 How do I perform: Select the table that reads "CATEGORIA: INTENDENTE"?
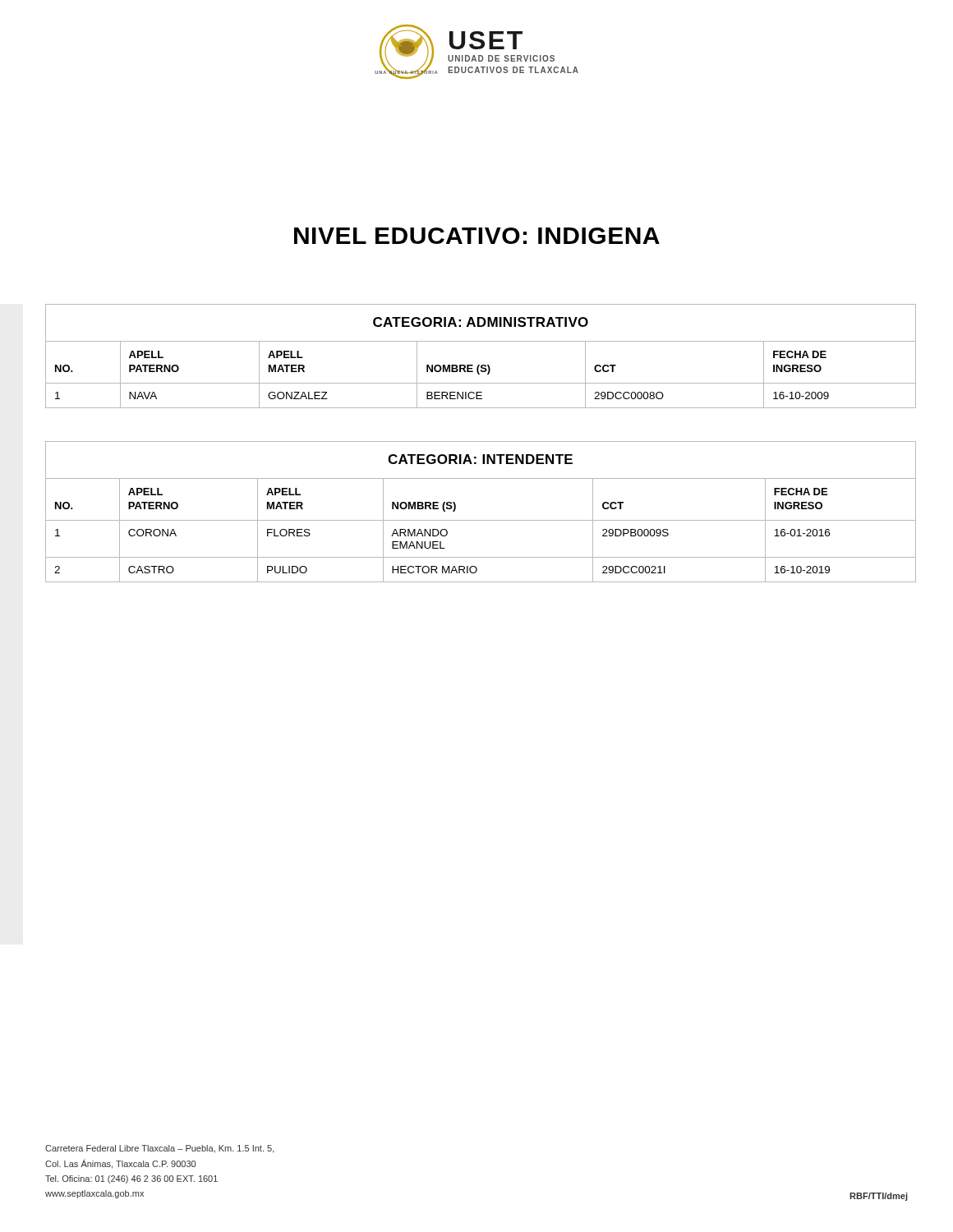point(481,511)
